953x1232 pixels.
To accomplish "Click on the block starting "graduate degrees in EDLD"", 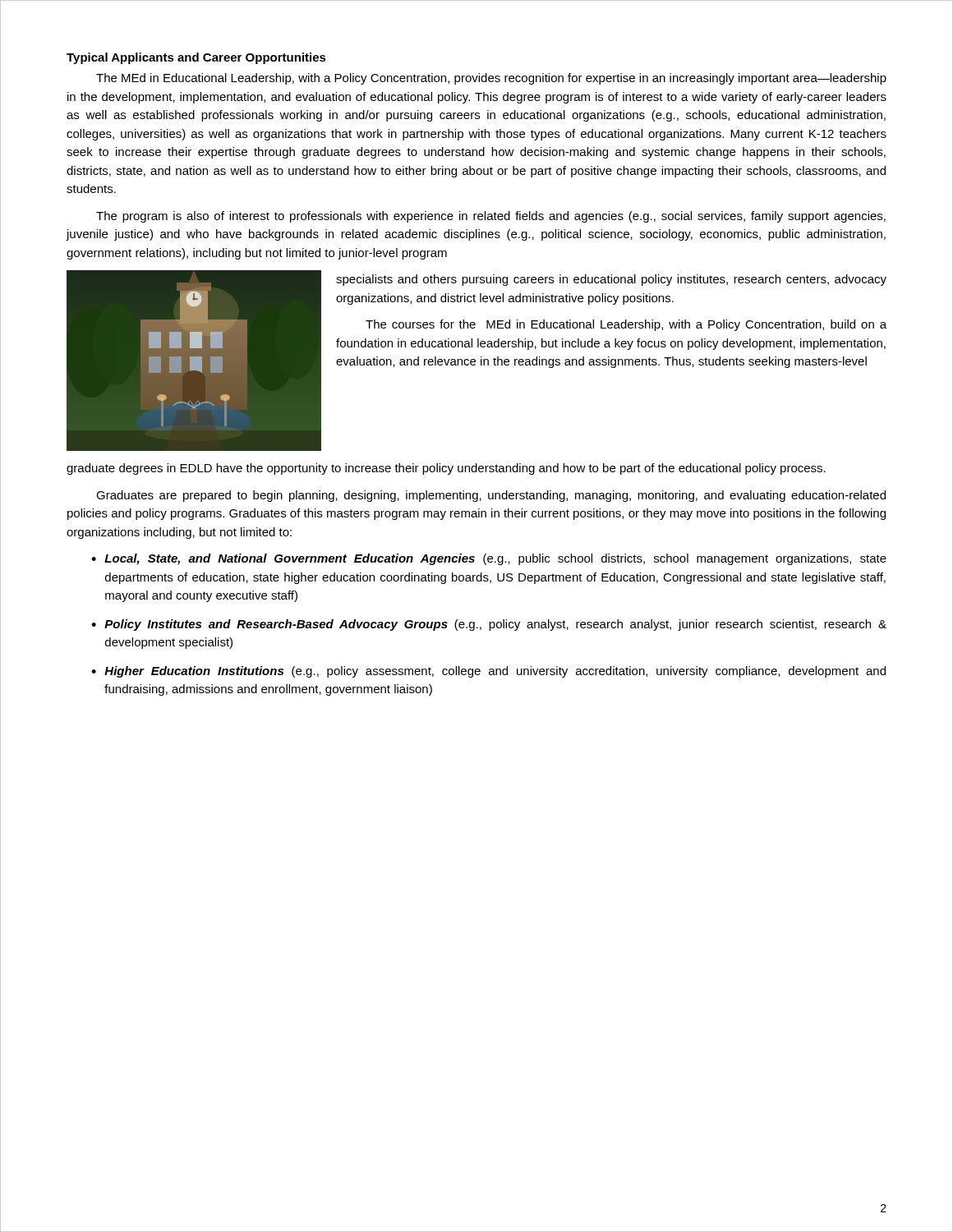I will point(446,468).
